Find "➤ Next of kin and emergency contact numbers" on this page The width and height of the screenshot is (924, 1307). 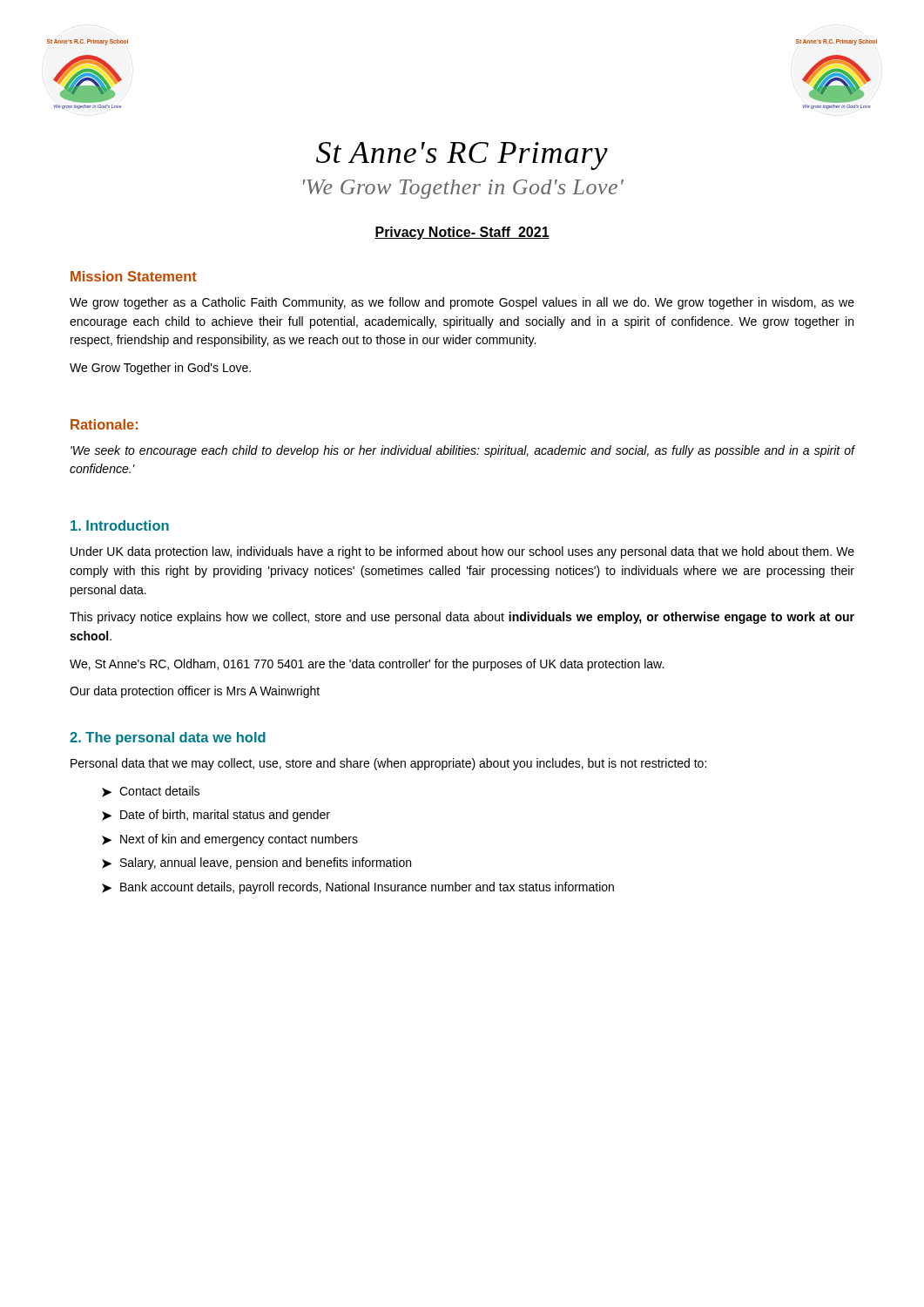(230, 840)
